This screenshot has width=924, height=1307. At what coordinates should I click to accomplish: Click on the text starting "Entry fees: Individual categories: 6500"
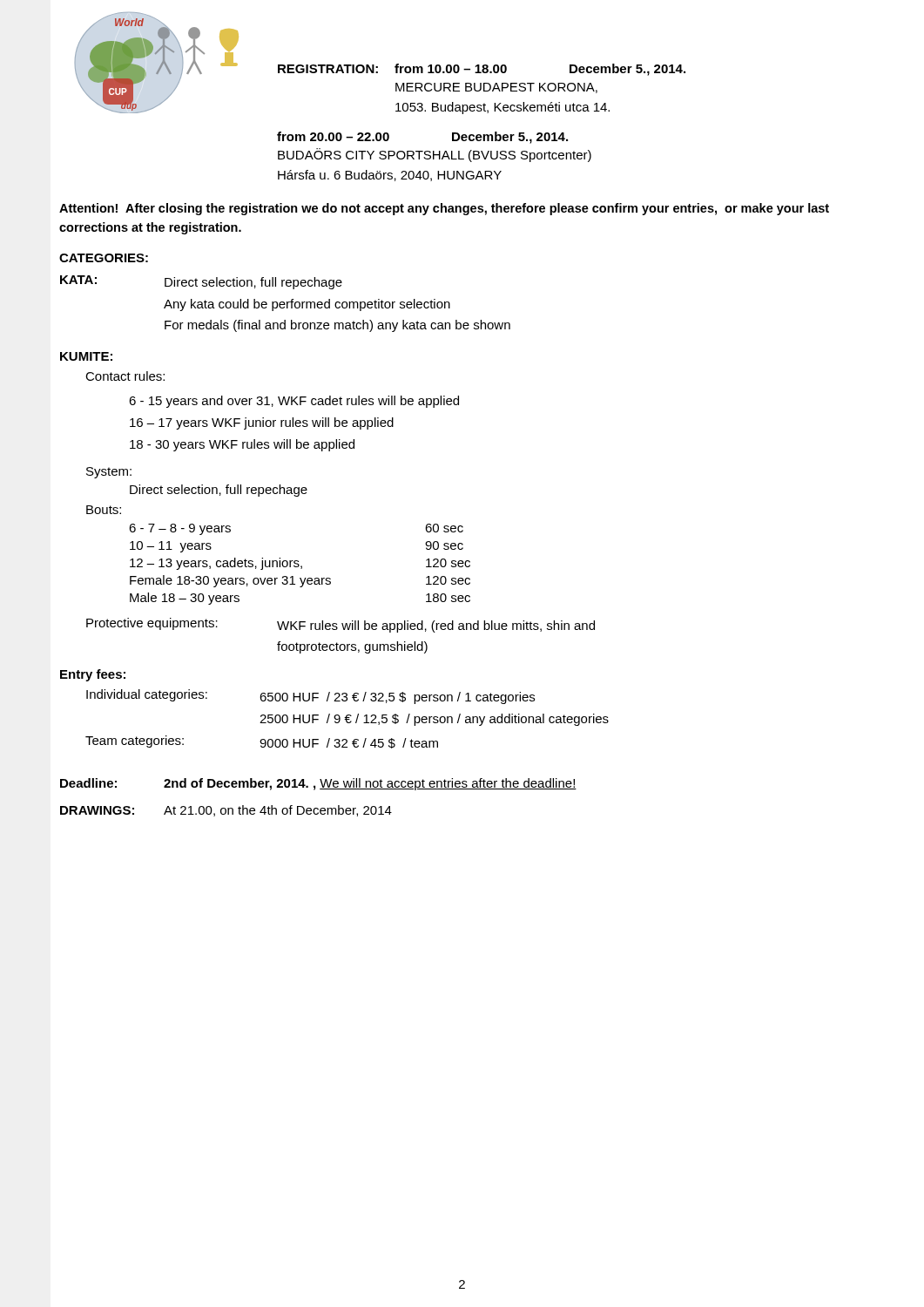477,711
